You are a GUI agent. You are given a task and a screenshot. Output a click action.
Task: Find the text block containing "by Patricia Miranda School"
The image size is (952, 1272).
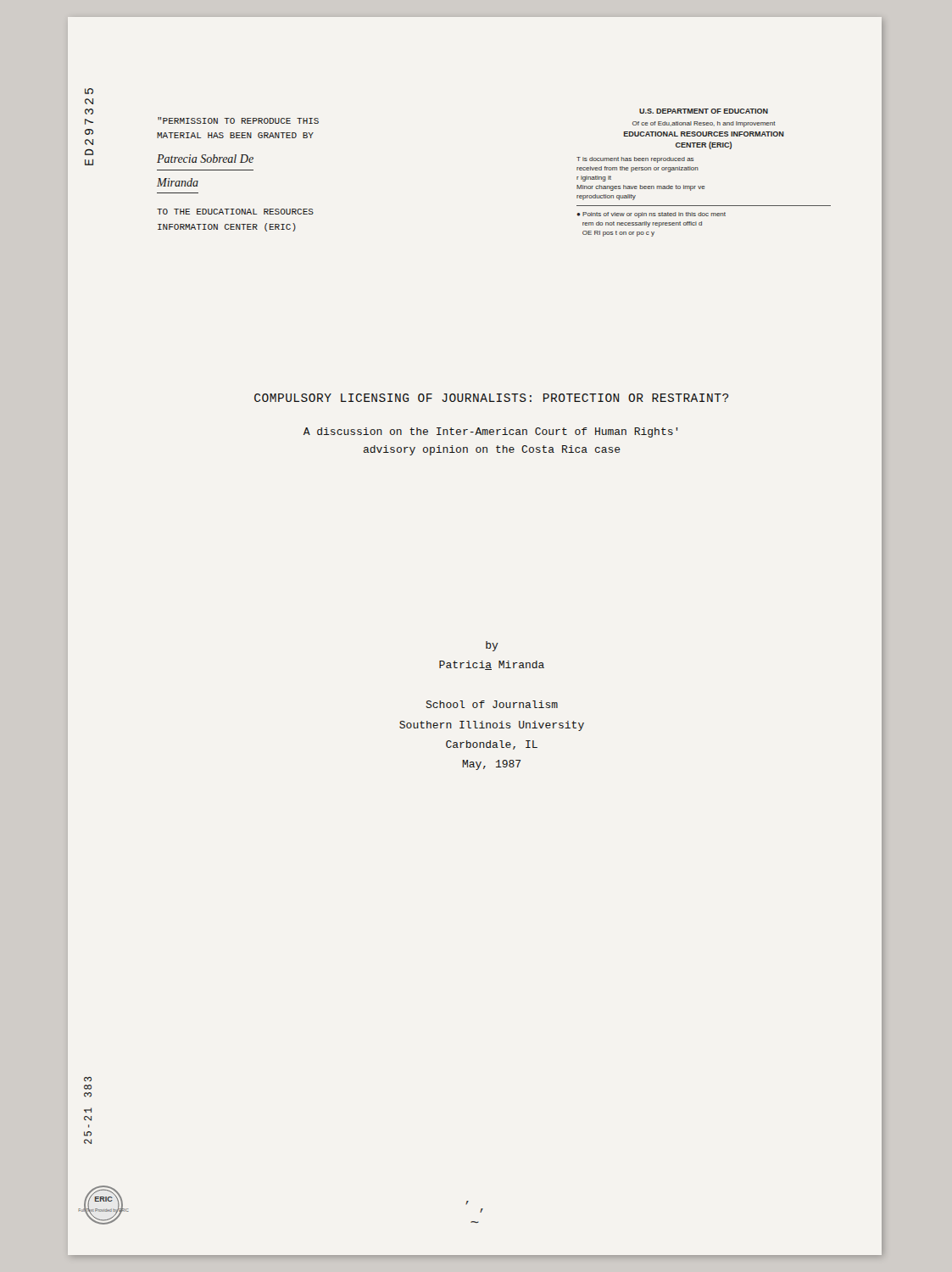[x=492, y=705]
